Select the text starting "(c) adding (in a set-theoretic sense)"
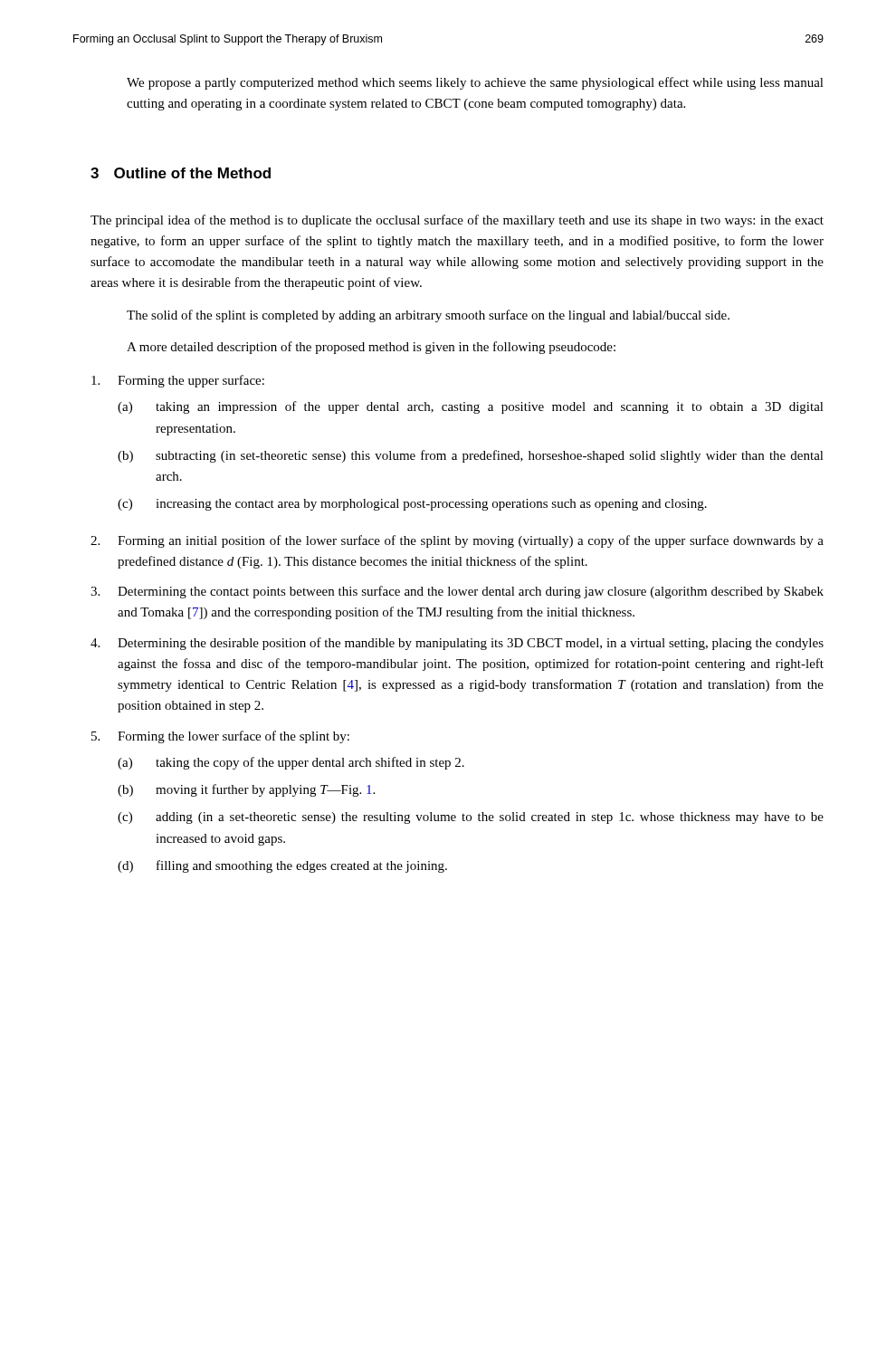Viewport: 896px width, 1358px height. point(471,828)
